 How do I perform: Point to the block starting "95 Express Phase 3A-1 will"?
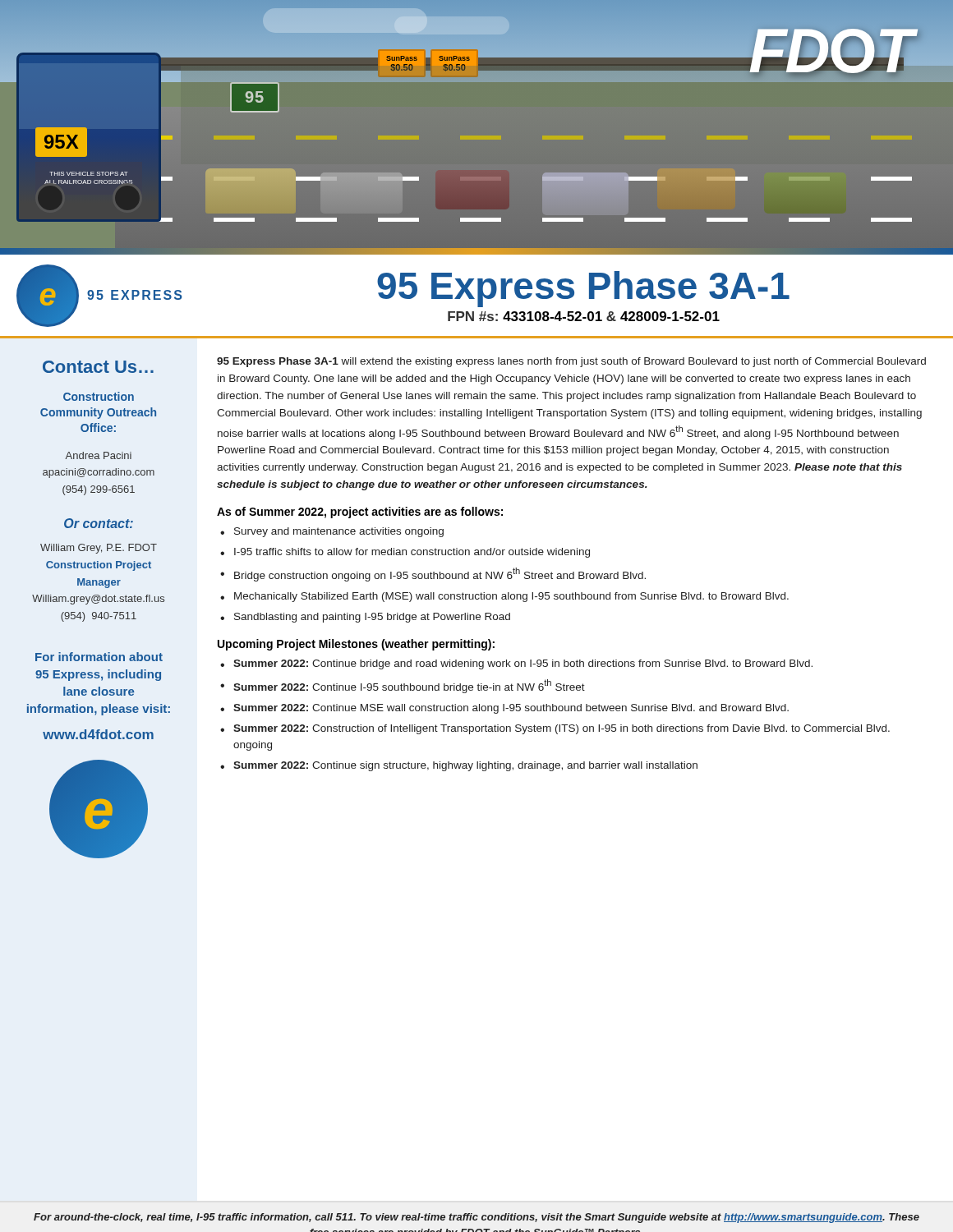[572, 423]
